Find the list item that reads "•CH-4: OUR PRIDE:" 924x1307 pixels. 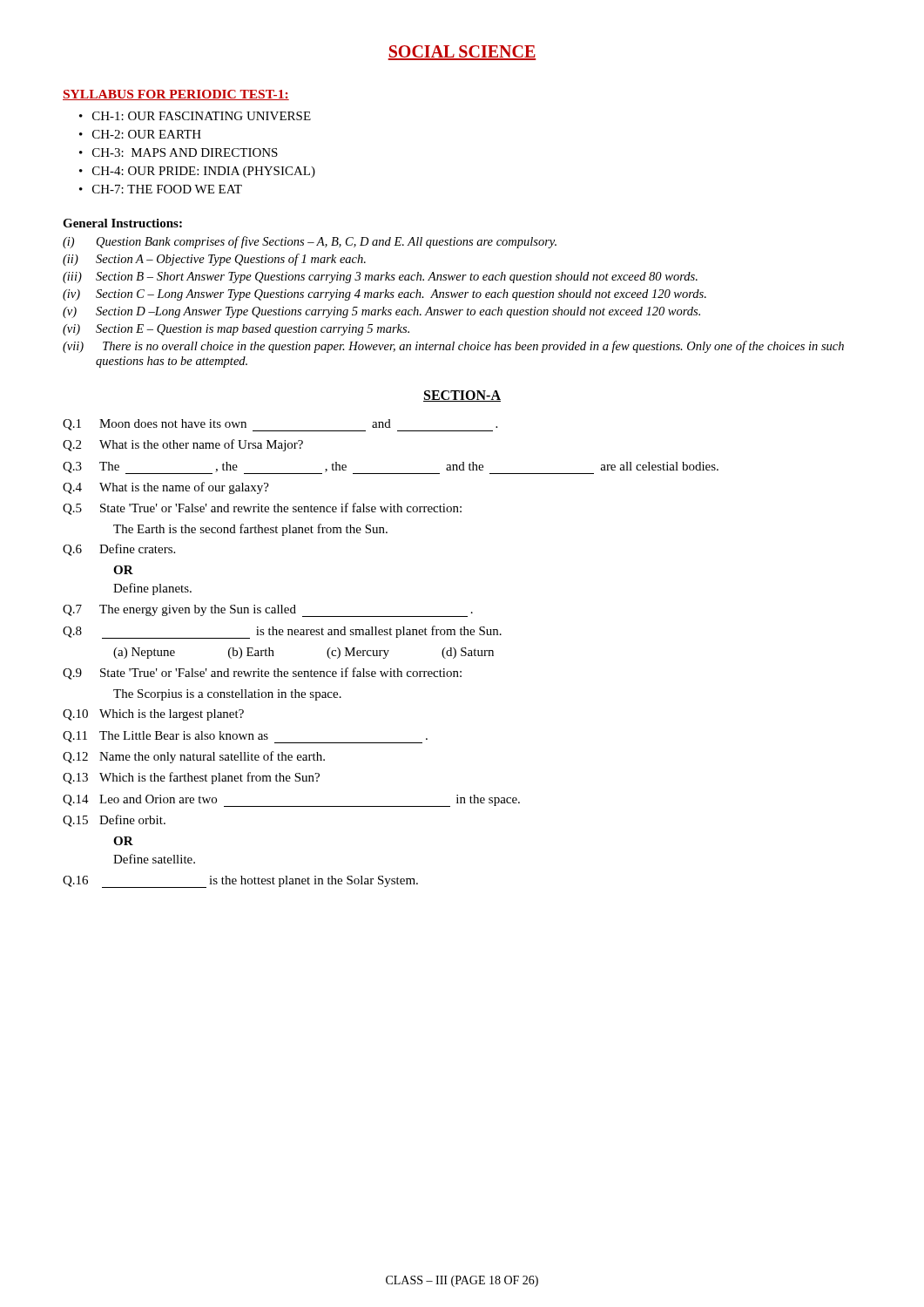pos(197,171)
